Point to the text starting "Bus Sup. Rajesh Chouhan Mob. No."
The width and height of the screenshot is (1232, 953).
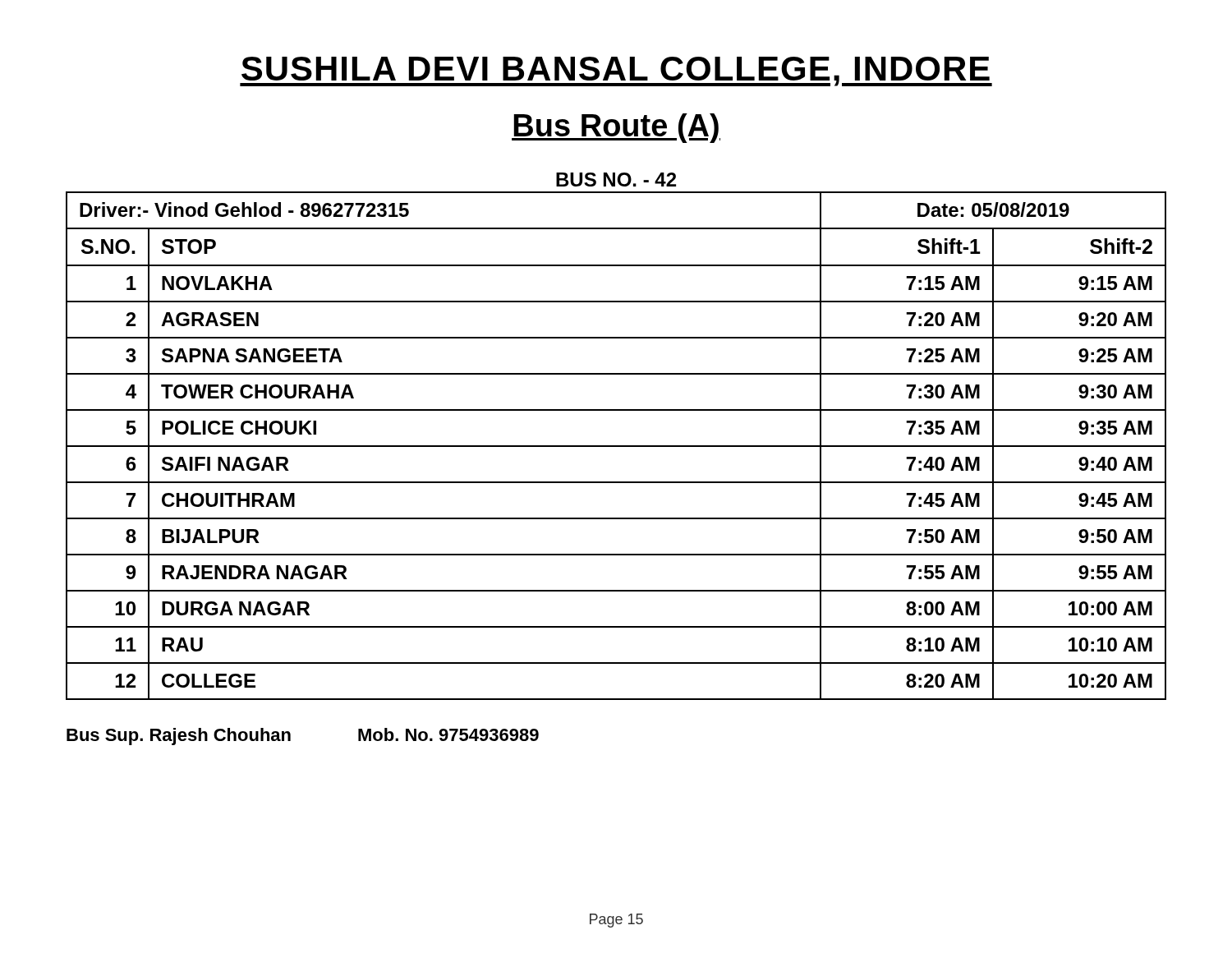tap(182, 737)
